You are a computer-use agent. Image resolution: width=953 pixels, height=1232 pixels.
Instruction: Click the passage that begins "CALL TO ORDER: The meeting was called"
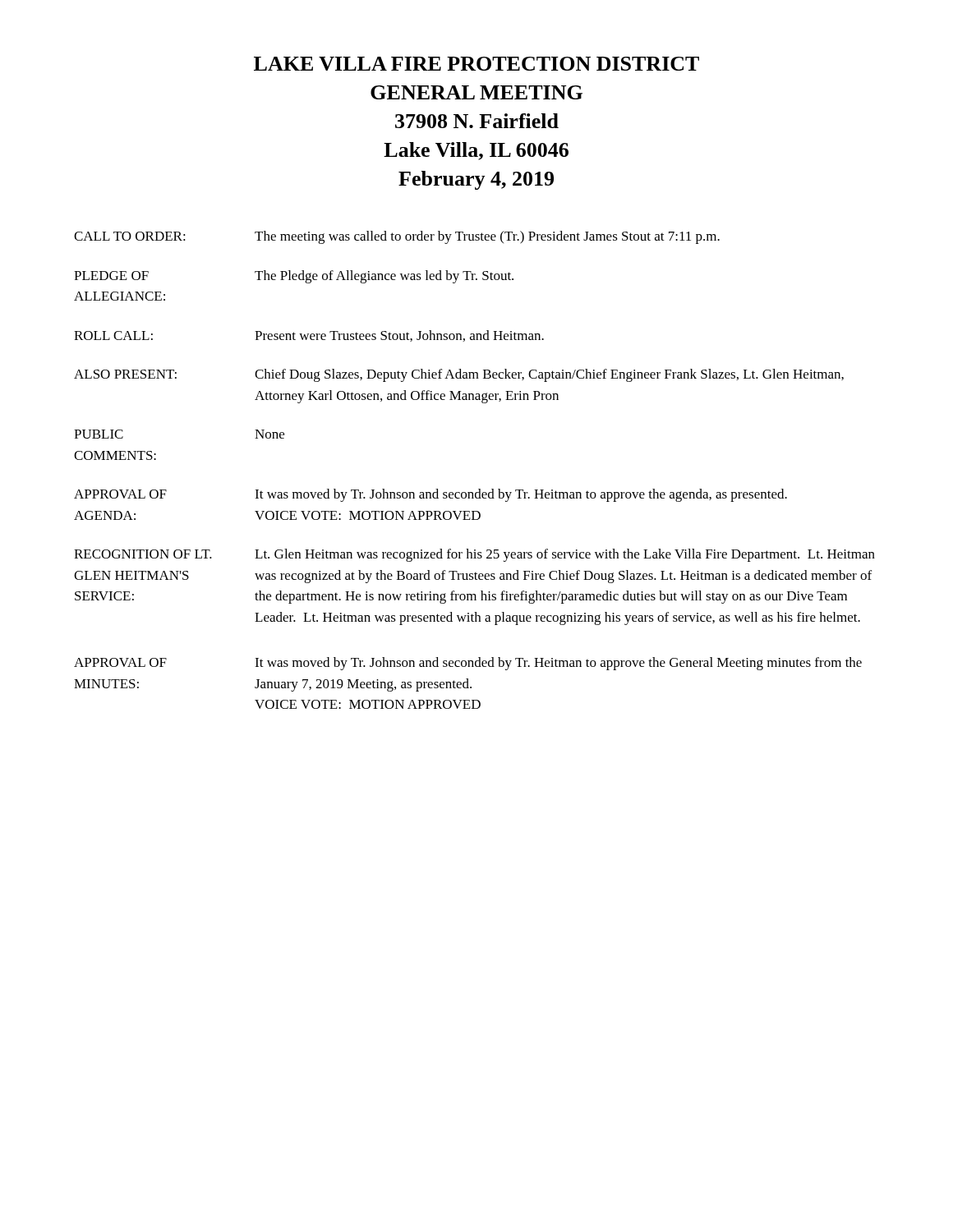pos(476,237)
